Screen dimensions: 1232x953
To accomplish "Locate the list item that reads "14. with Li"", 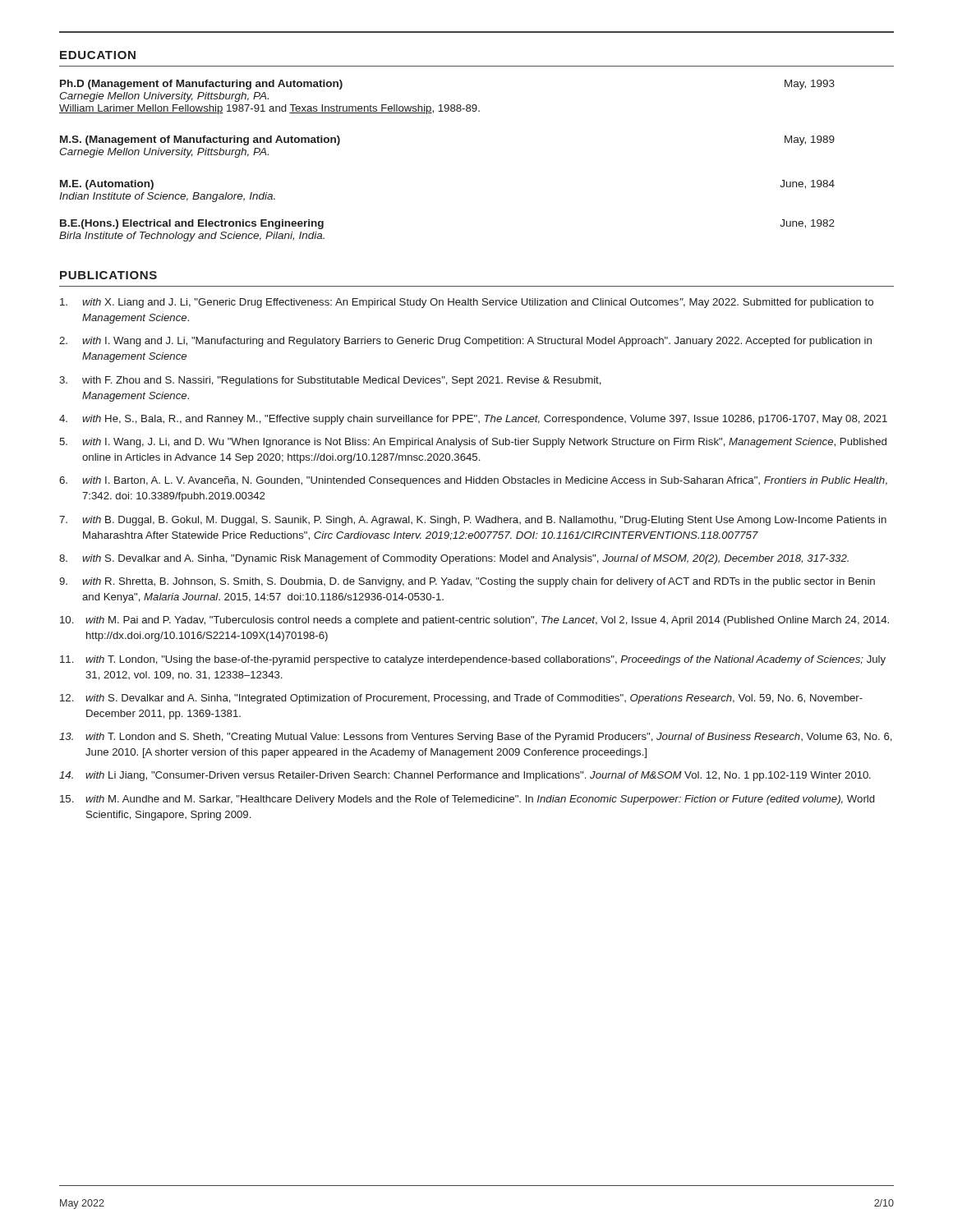I will click(465, 775).
